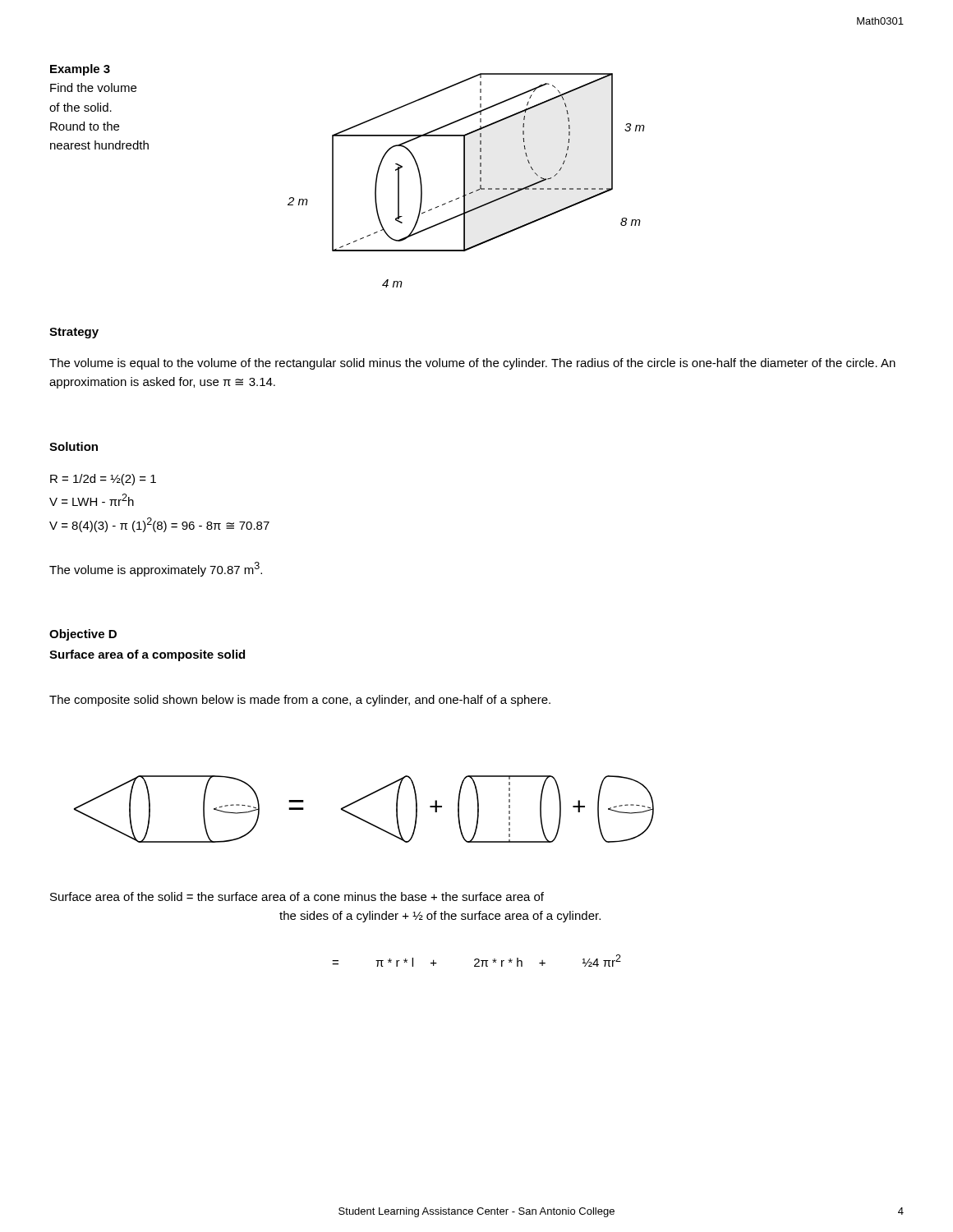
Task: Select the text block that says "Surface area of the solid = the surface"
Action: 325,906
